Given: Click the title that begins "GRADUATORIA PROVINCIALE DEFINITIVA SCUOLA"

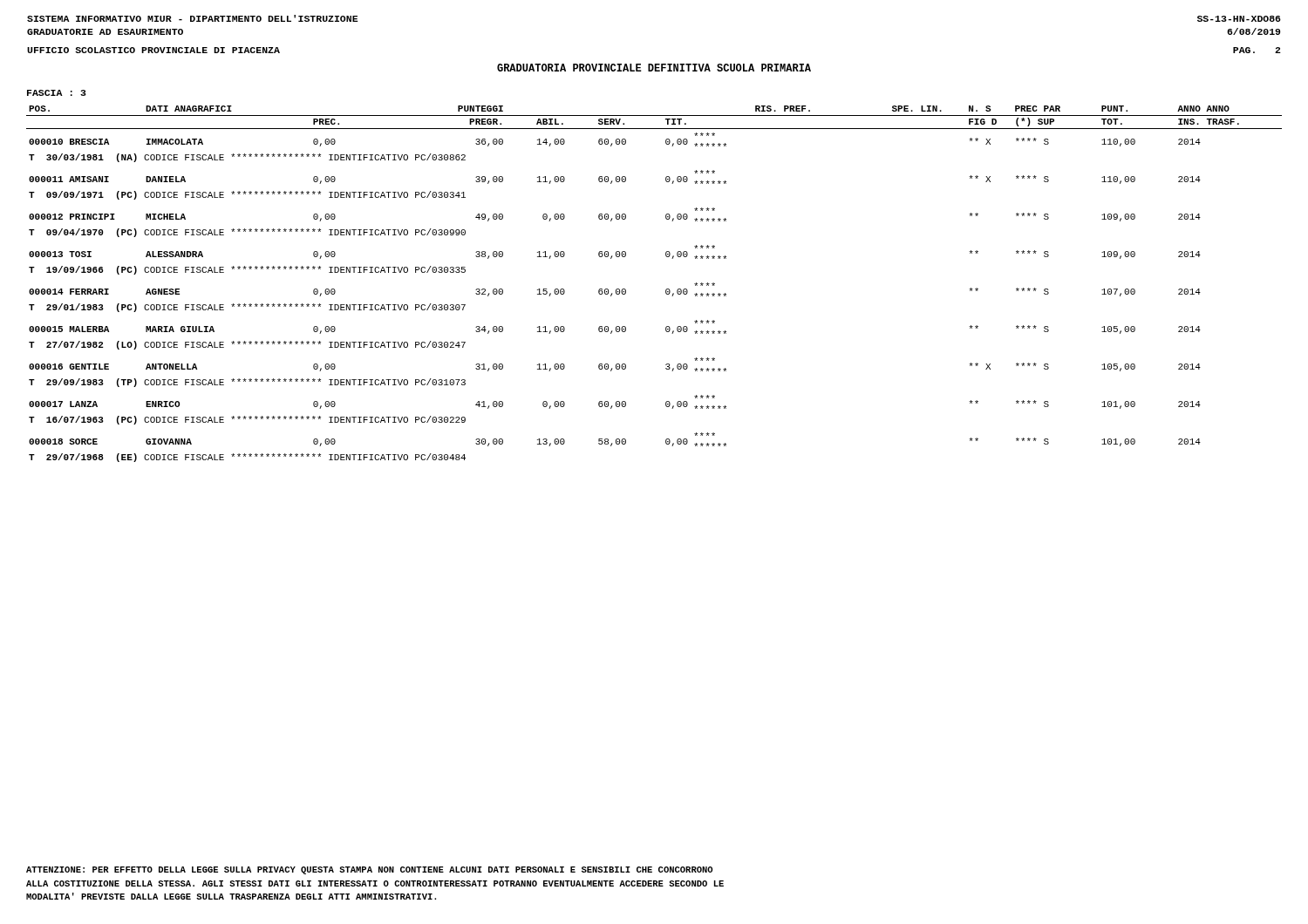Looking at the screenshot, I should (x=654, y=69).
